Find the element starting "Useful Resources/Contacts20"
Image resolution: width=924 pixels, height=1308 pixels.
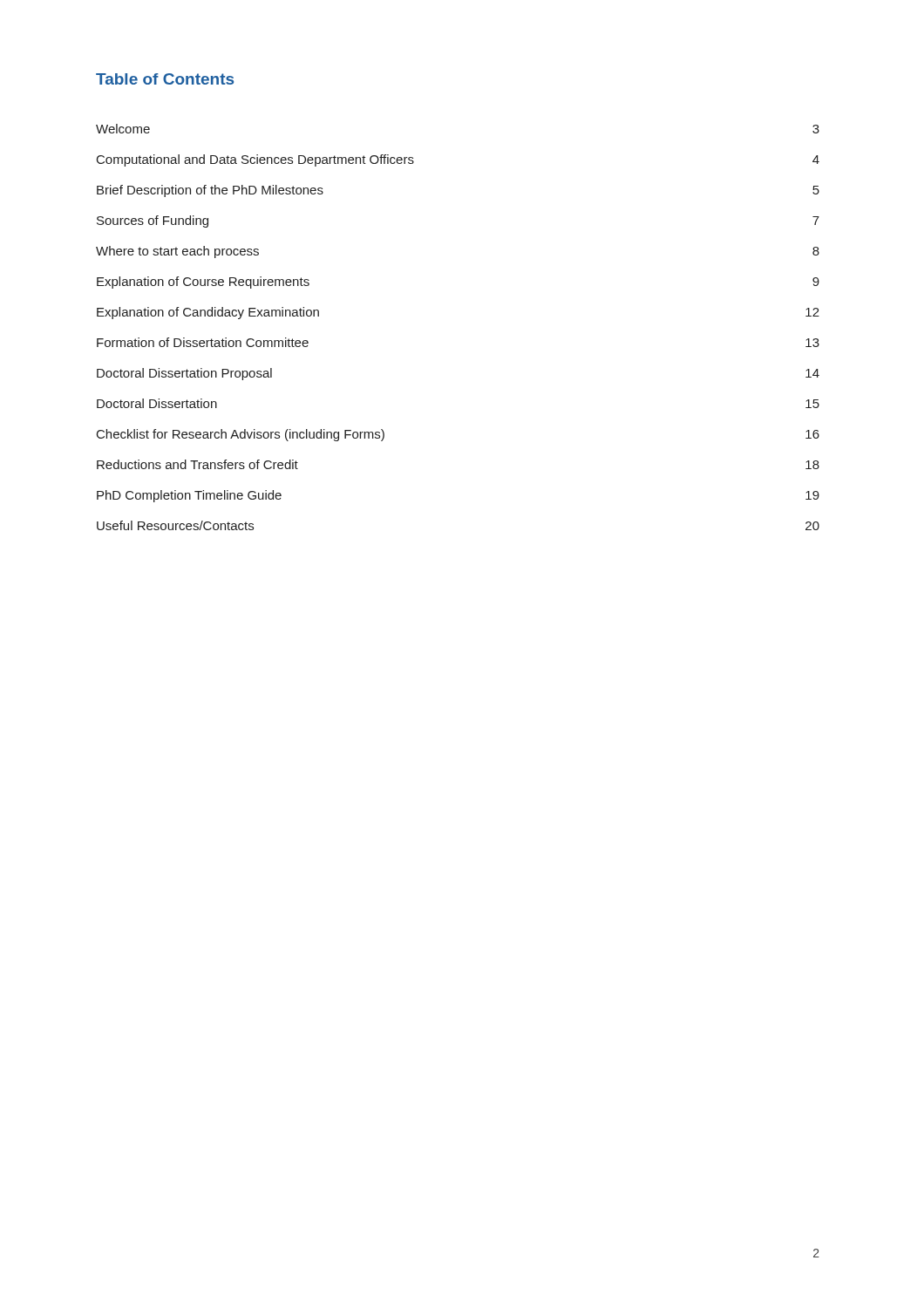[x=169, y=525]
